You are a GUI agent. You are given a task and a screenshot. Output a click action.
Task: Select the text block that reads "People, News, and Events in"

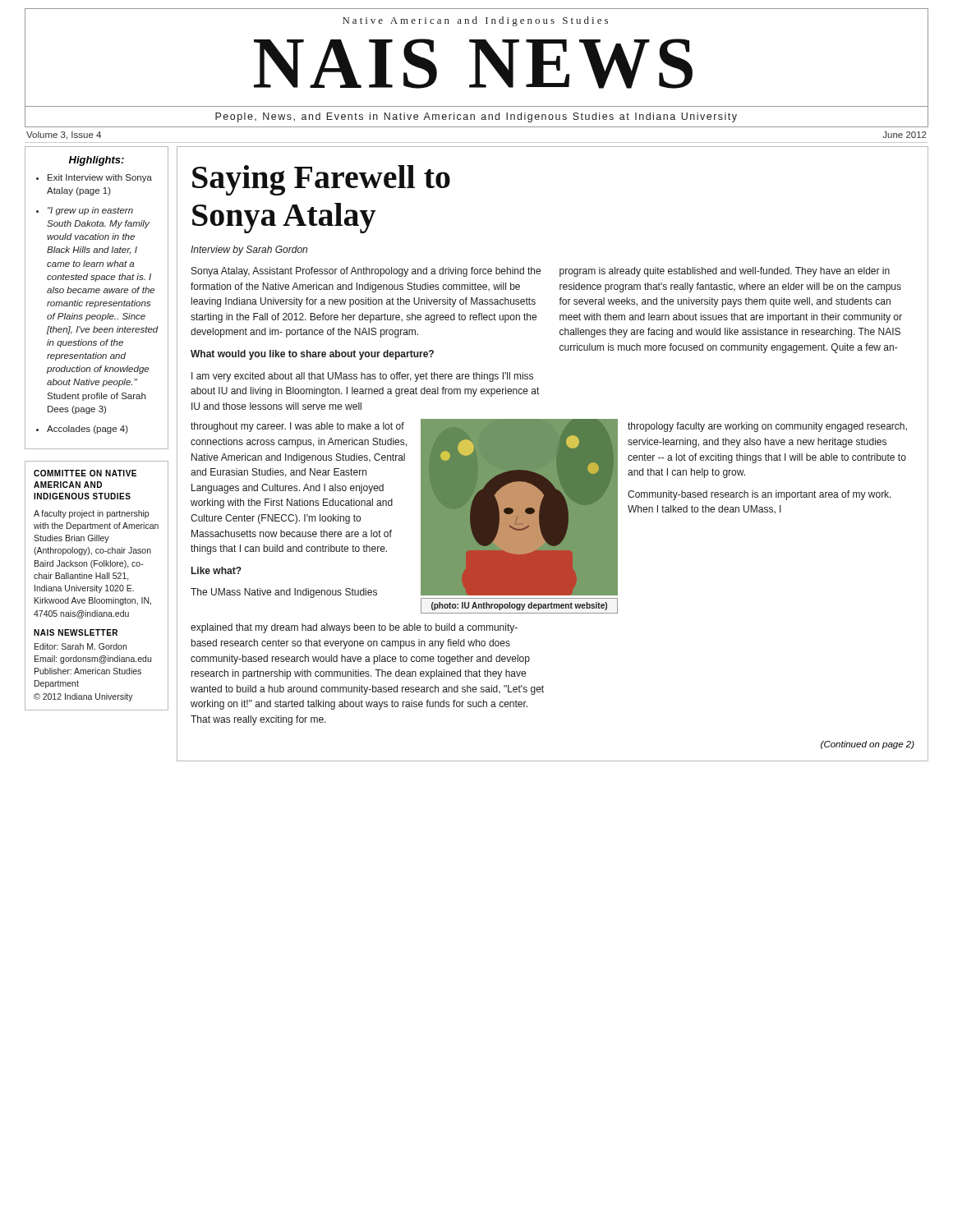click(476, 117)
